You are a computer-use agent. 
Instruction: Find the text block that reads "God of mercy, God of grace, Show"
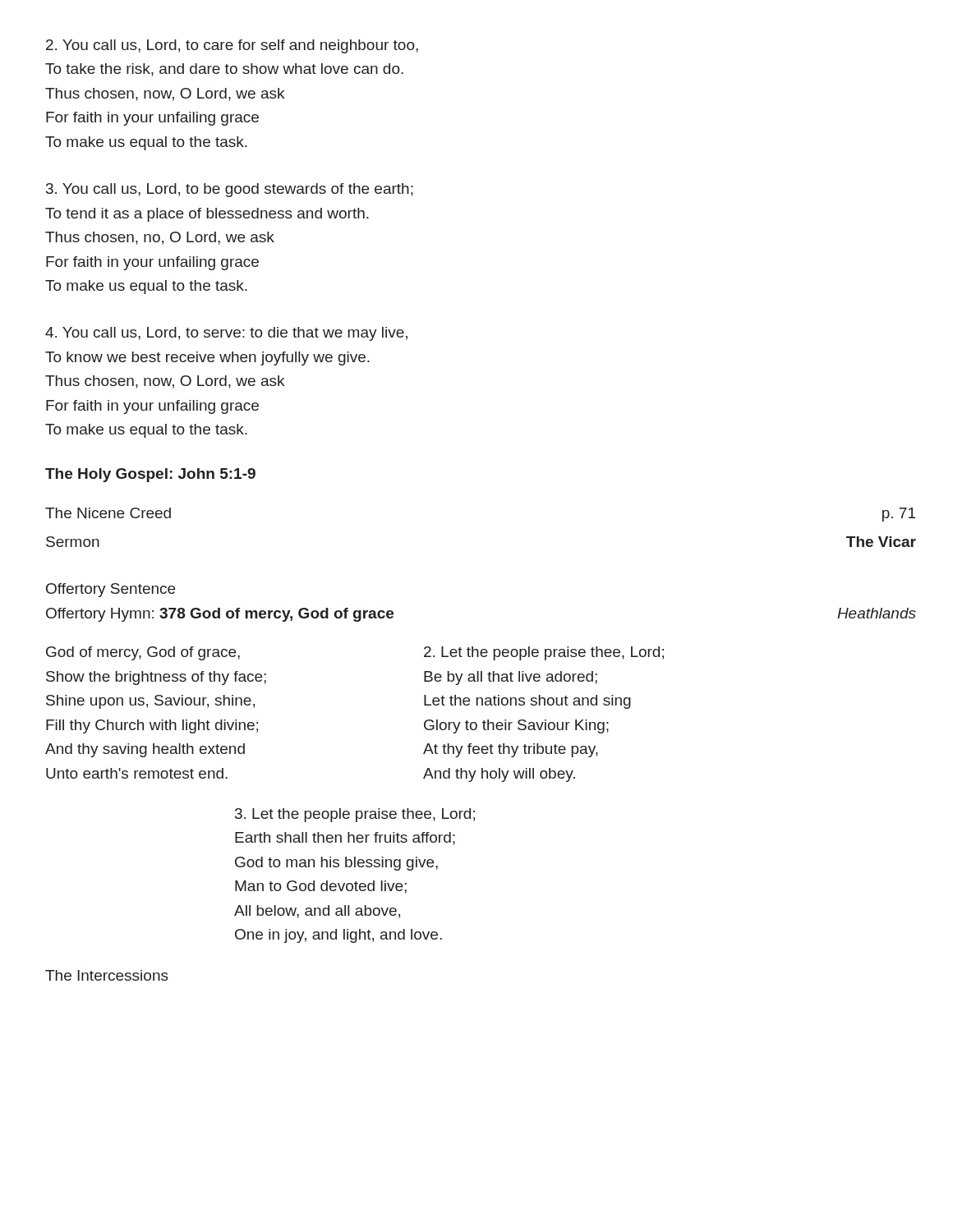(x=456, y=713)
